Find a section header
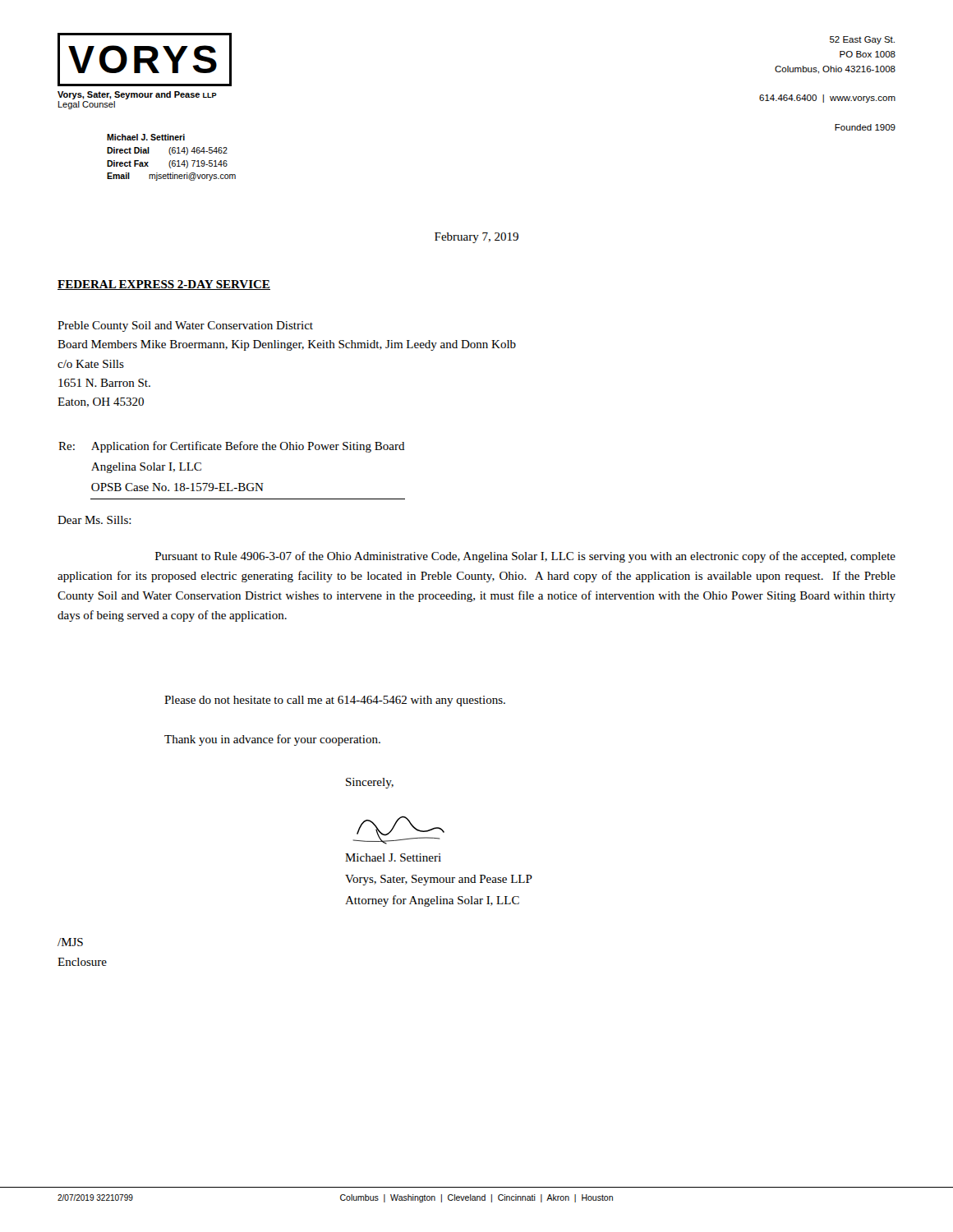 (x=164, y=284)
